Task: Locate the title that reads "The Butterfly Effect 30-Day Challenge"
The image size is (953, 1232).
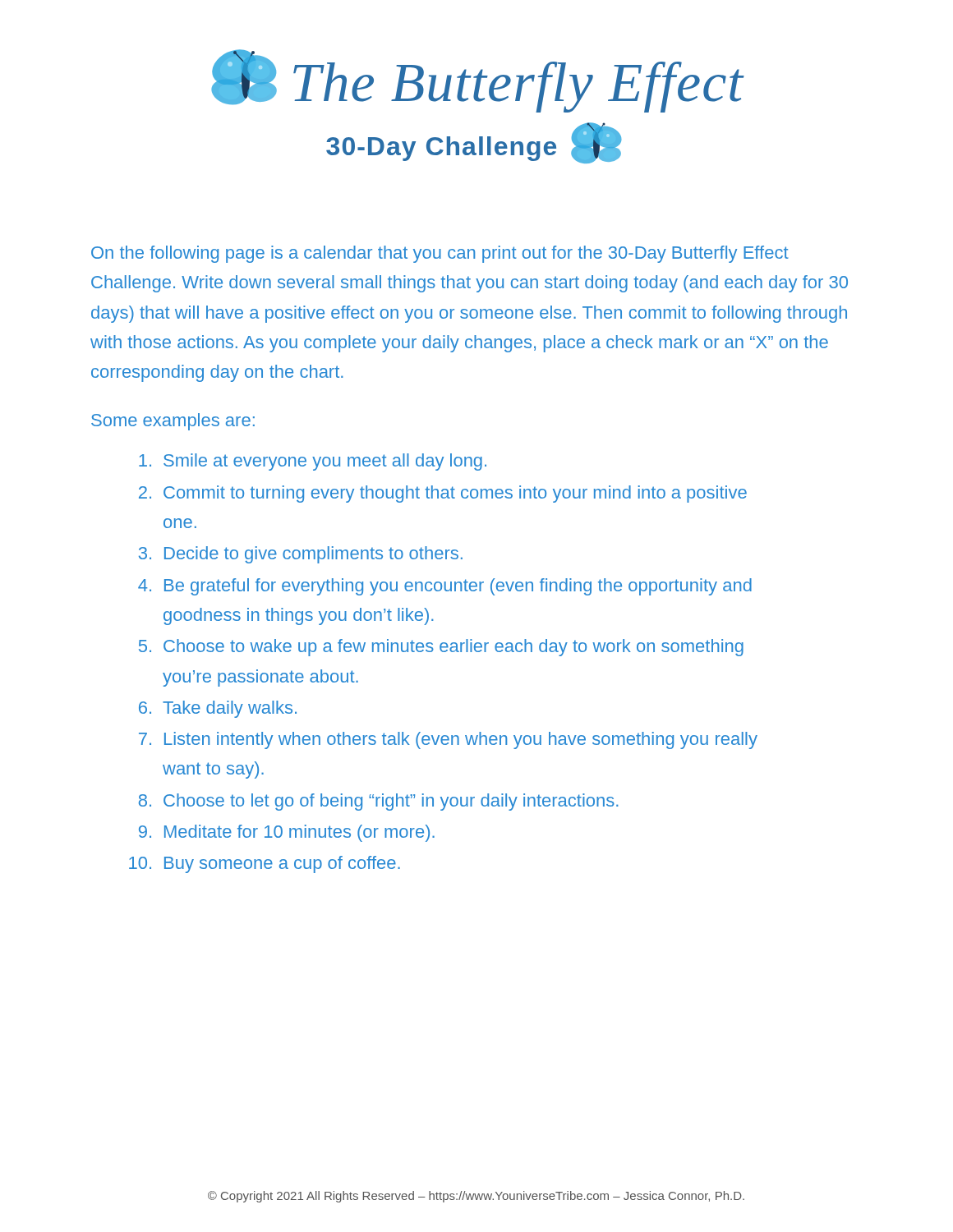Action: 476,110
